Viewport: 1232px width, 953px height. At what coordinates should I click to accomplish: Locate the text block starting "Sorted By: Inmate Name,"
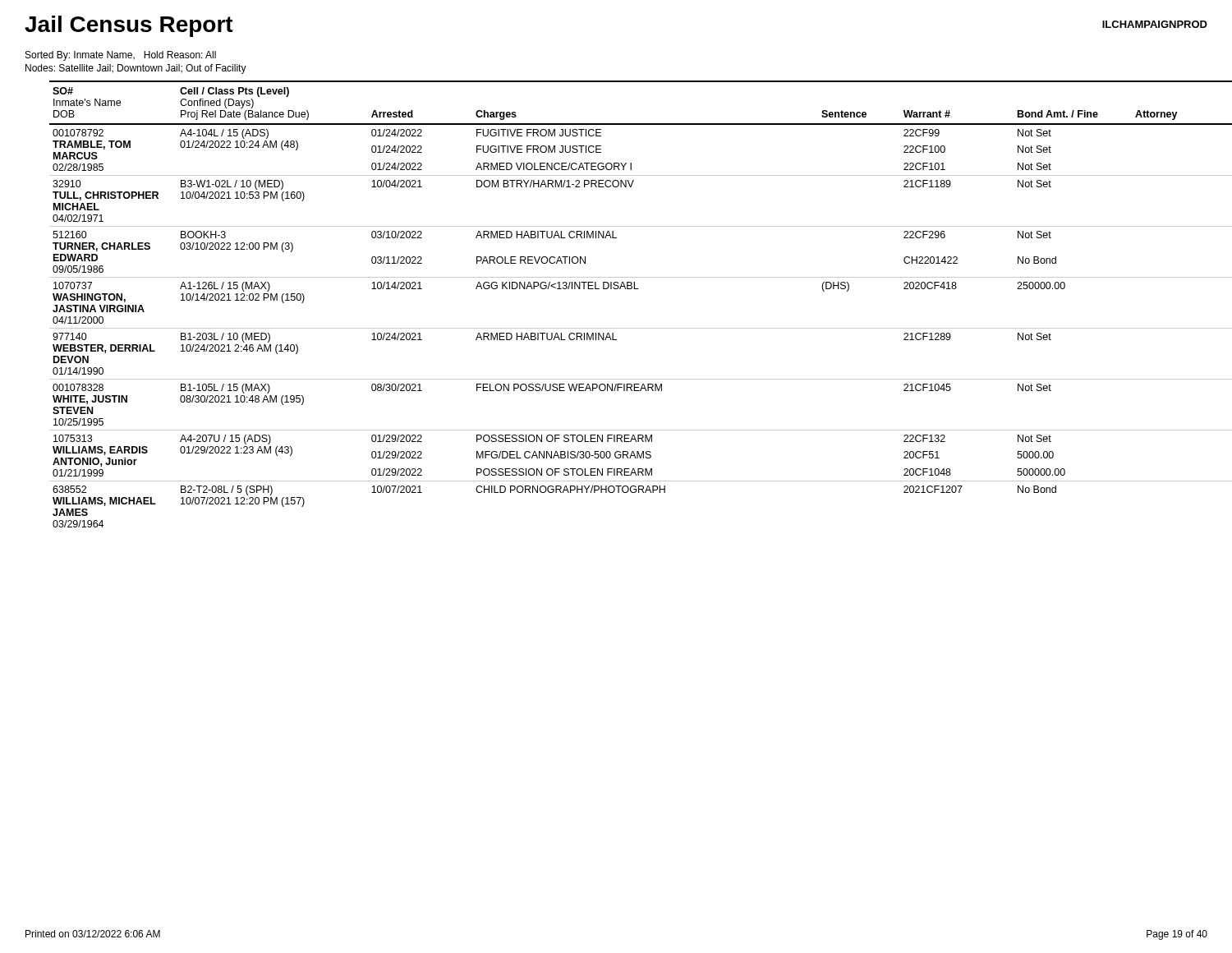[x=120, y=55]
